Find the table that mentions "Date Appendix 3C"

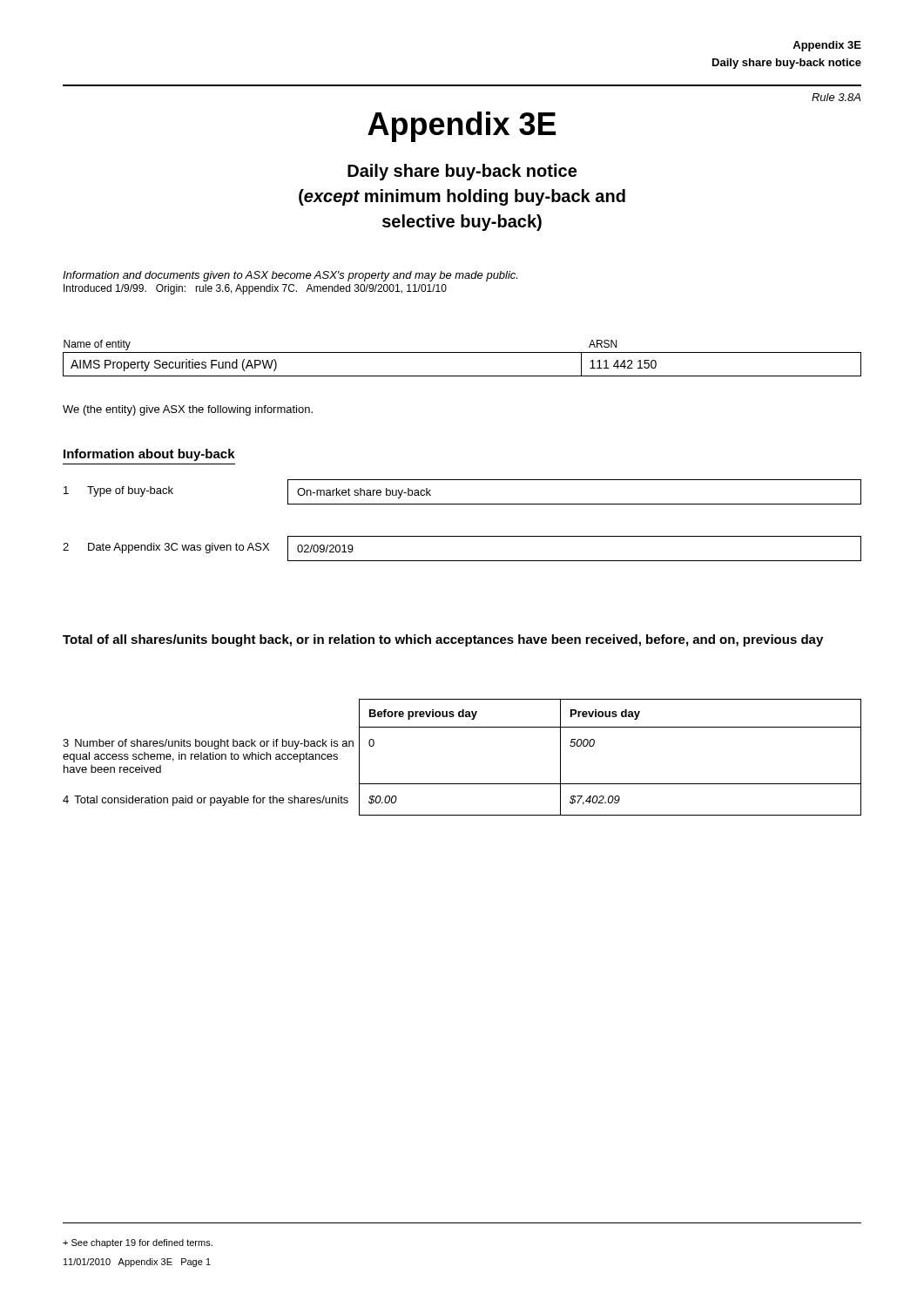[x=462, y=548]
